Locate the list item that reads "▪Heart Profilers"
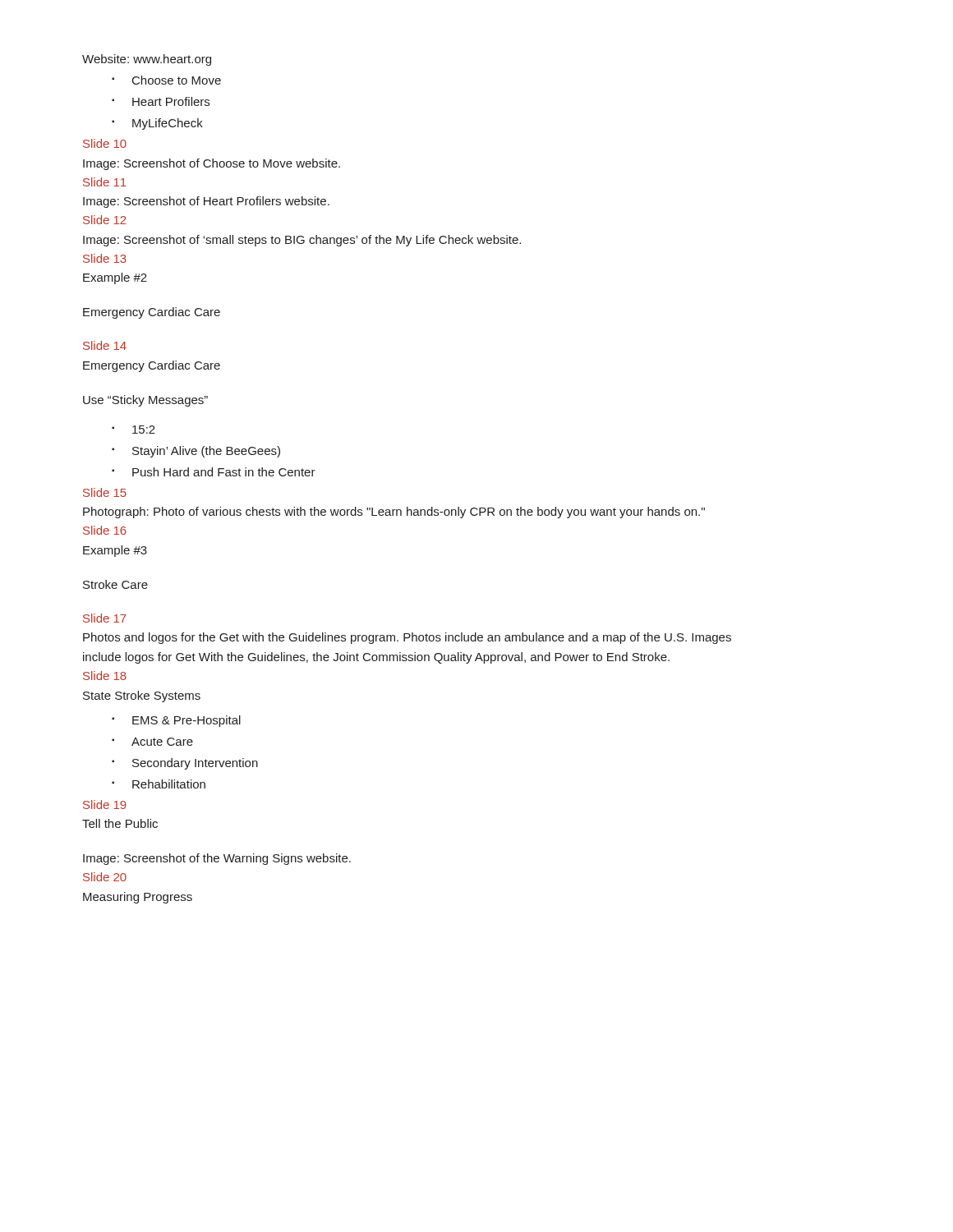This screenshot has height=1232, width=953. 161,102
